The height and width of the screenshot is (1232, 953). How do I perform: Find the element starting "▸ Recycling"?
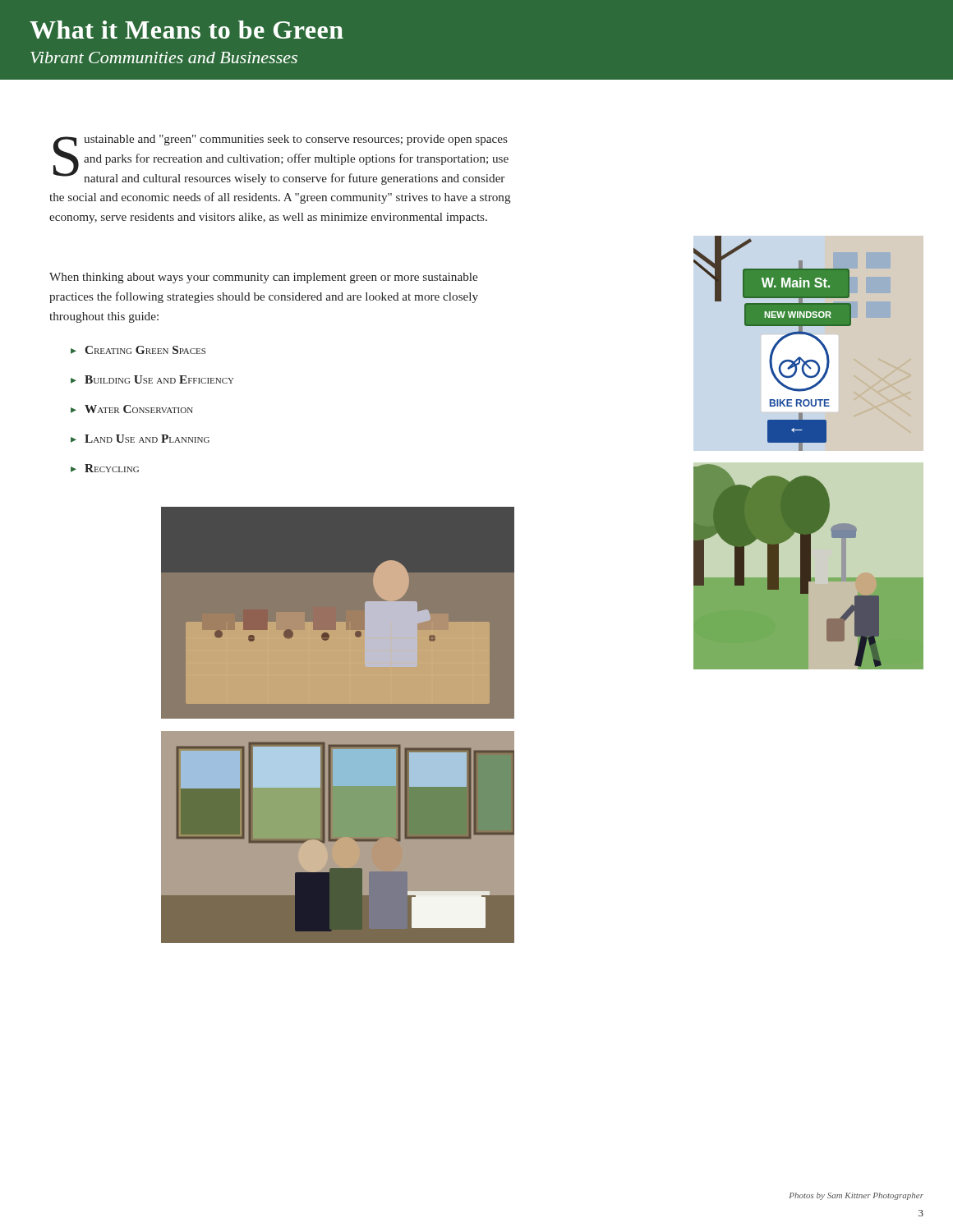[x=105, y=468]
